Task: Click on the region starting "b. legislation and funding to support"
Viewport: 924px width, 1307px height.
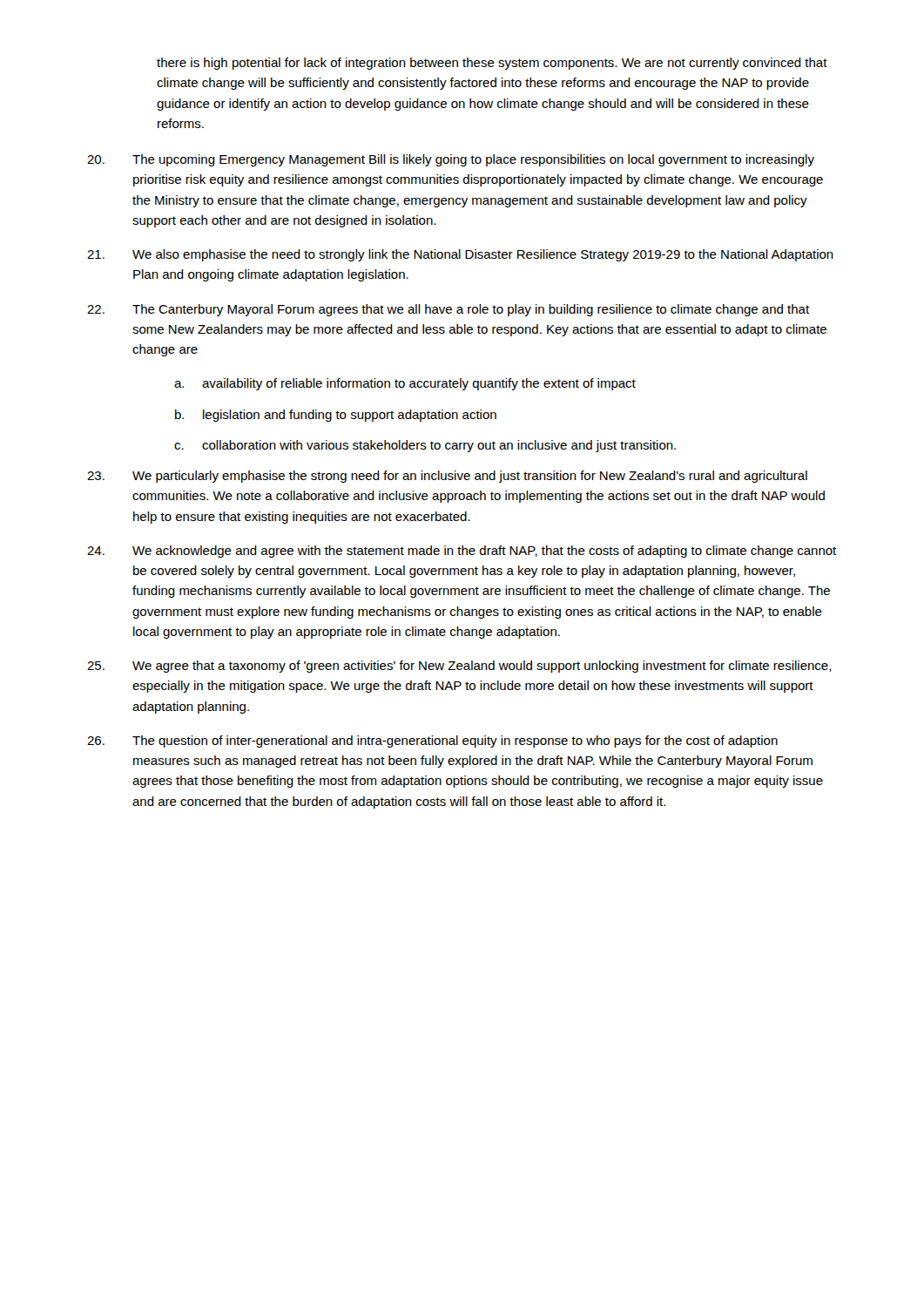Action: [506, 414]
